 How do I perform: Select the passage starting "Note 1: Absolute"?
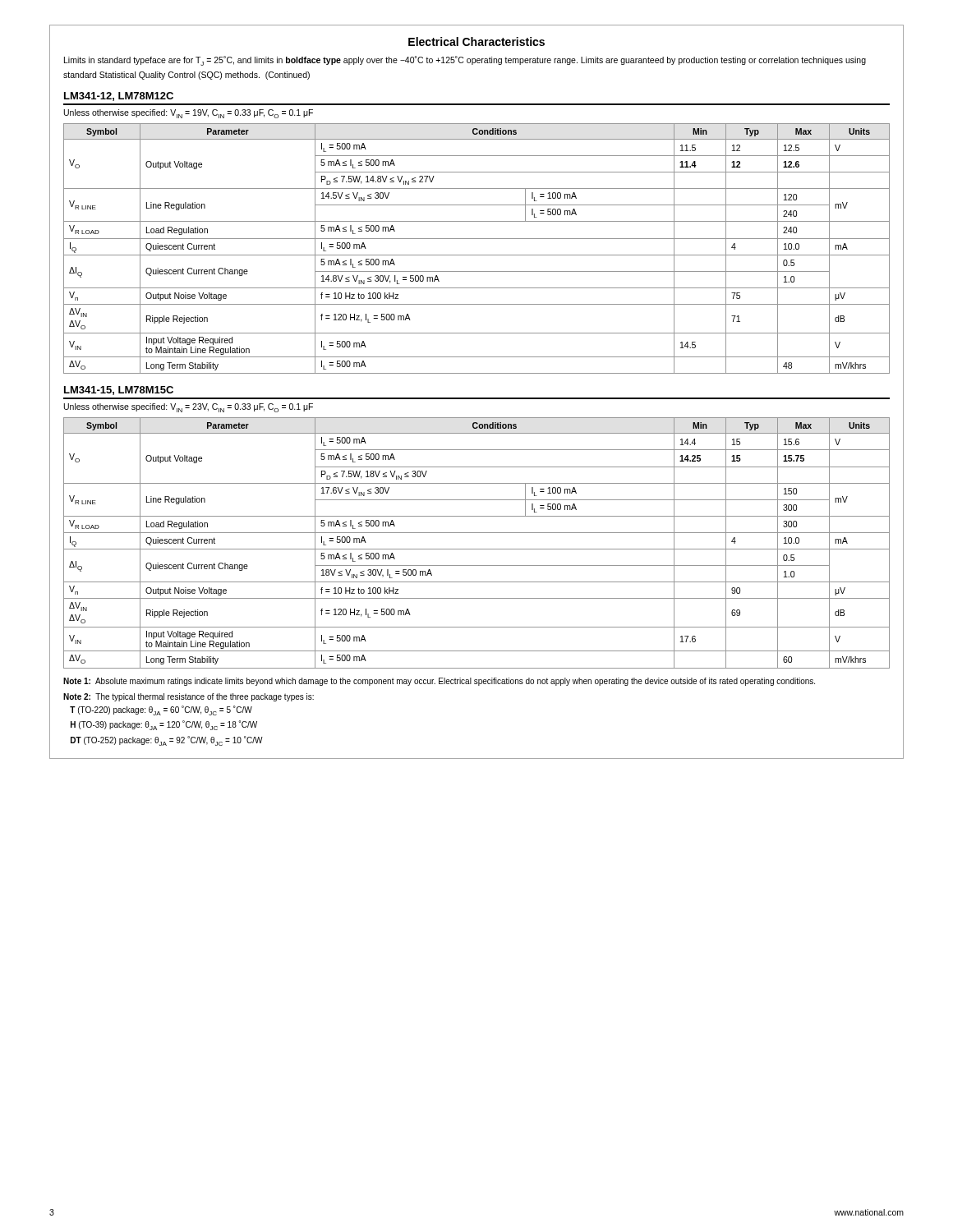(440, 681)
